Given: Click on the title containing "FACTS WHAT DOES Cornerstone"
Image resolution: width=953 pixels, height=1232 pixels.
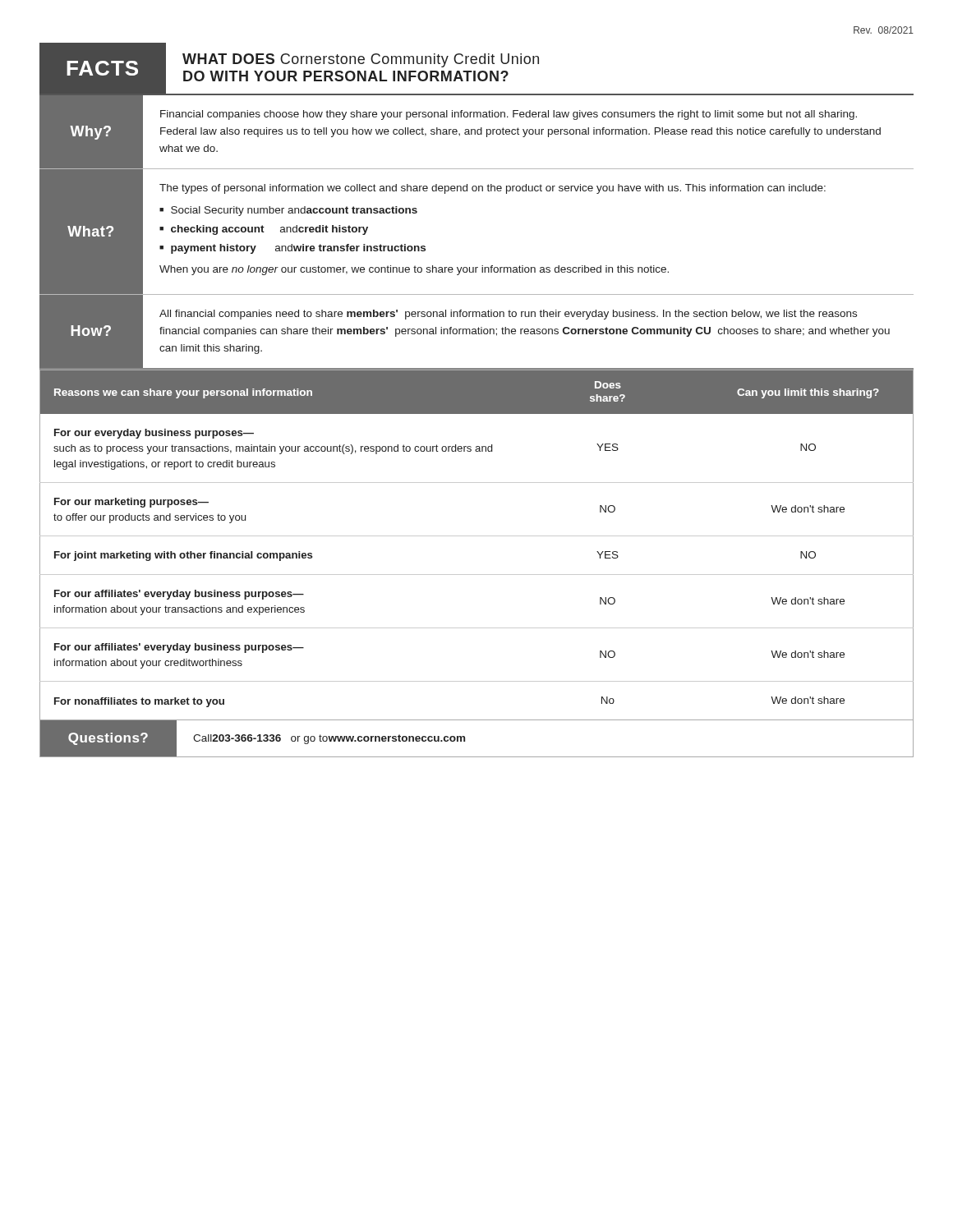Looking at the screenshot, I should [x=298, y=68].
